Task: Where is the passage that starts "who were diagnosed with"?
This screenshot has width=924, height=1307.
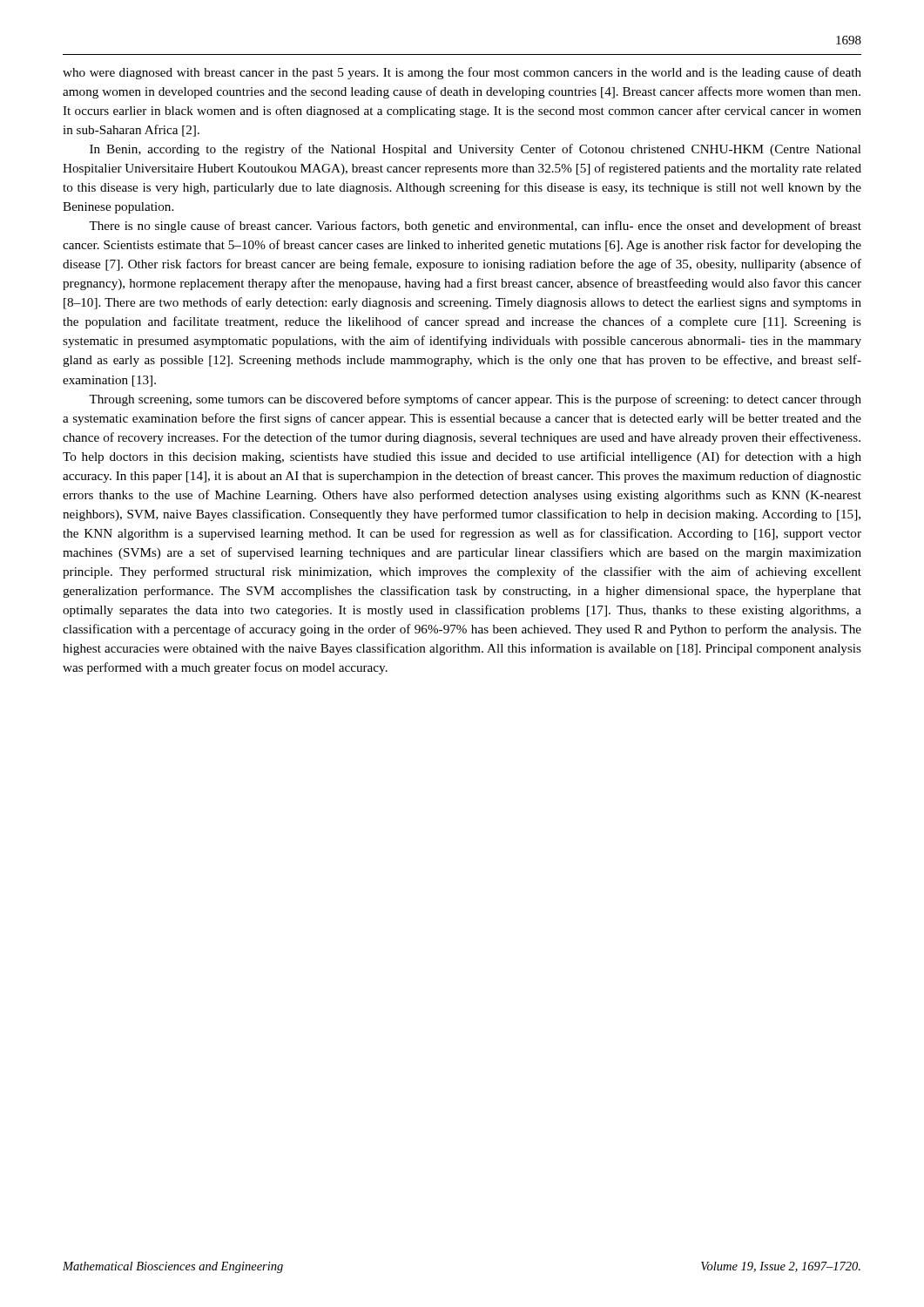Action: coord(462,101)
